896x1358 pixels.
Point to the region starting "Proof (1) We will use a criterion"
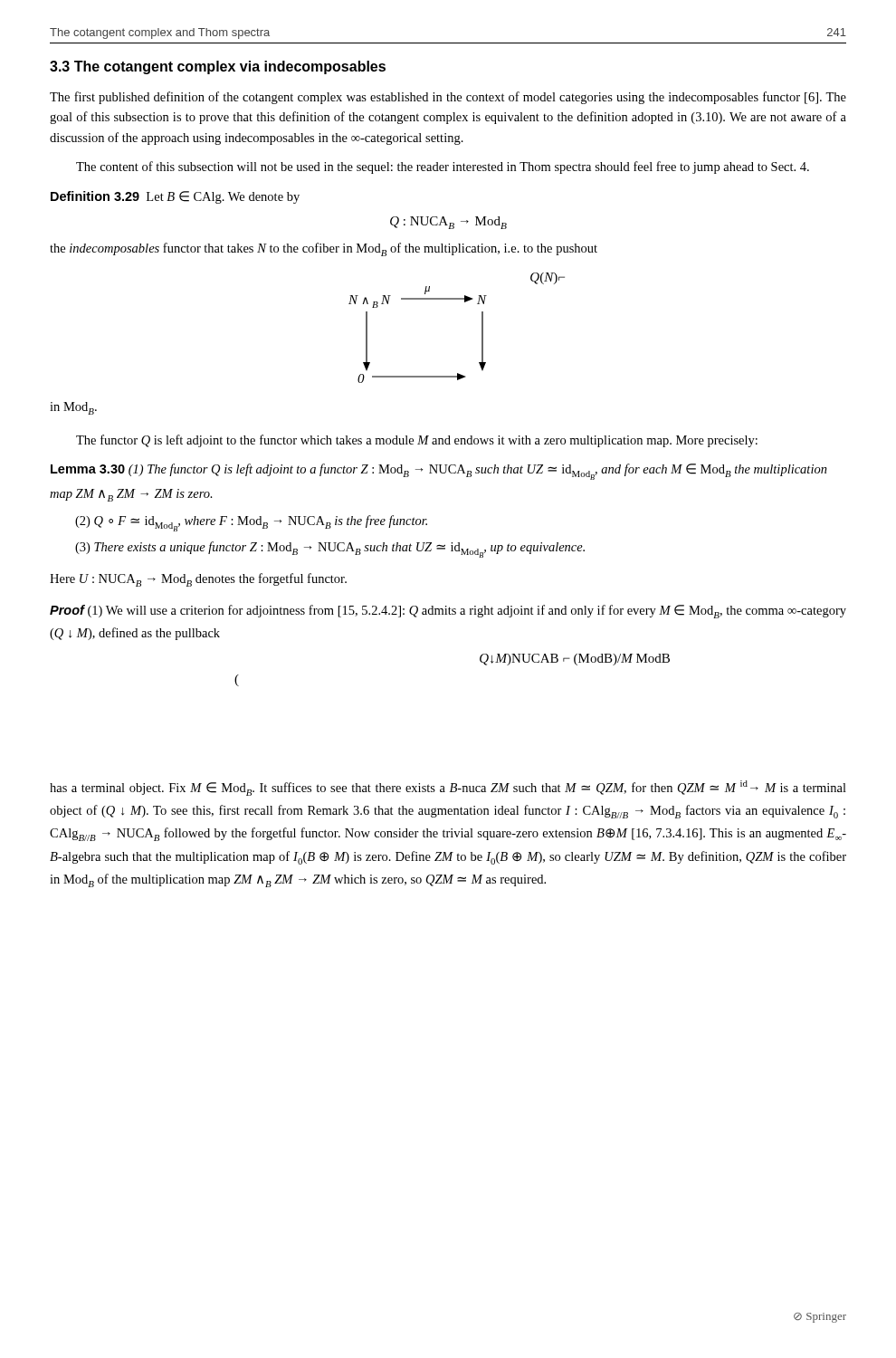(448, 621)
